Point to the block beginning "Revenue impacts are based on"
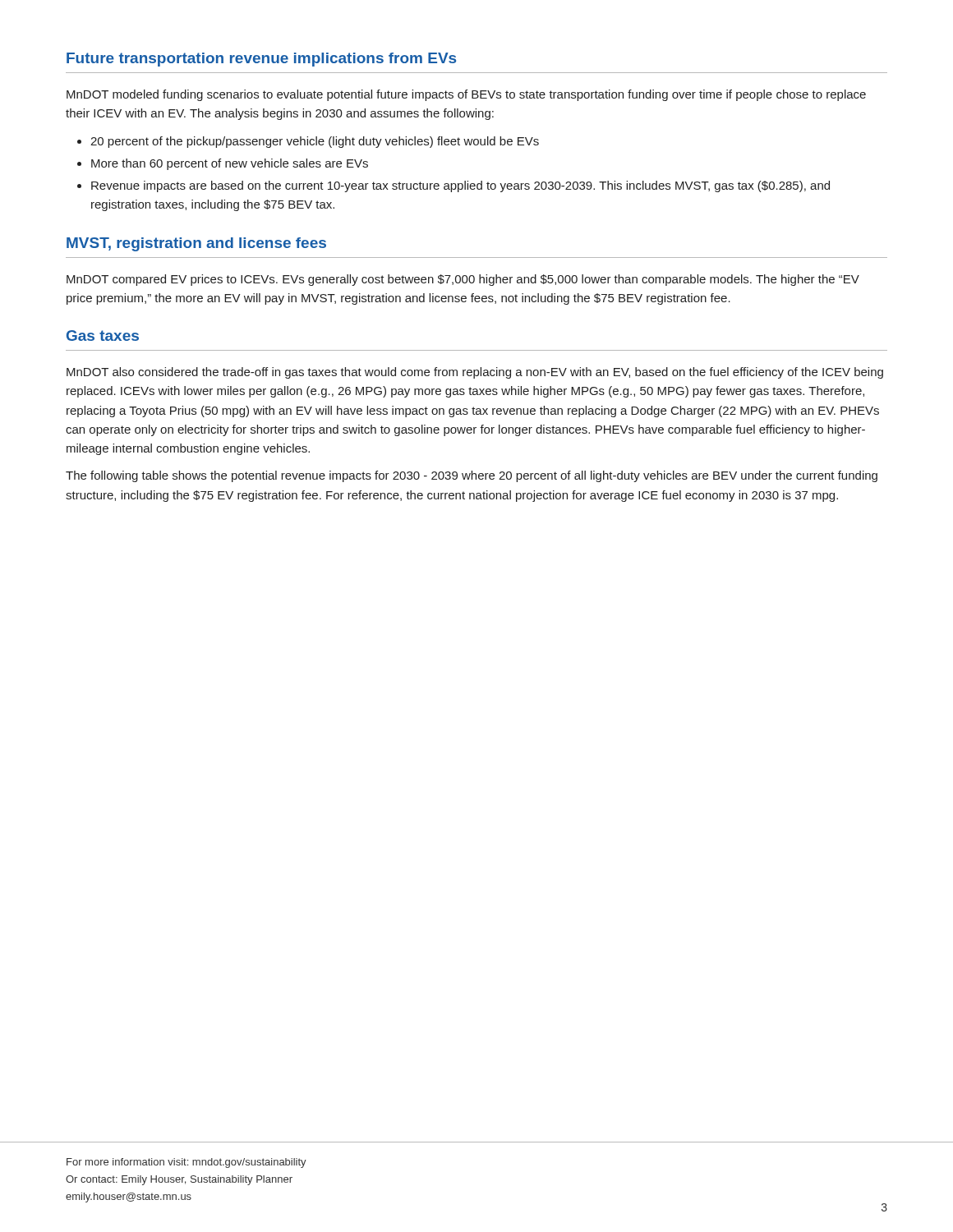 click(x=460, y=195)
